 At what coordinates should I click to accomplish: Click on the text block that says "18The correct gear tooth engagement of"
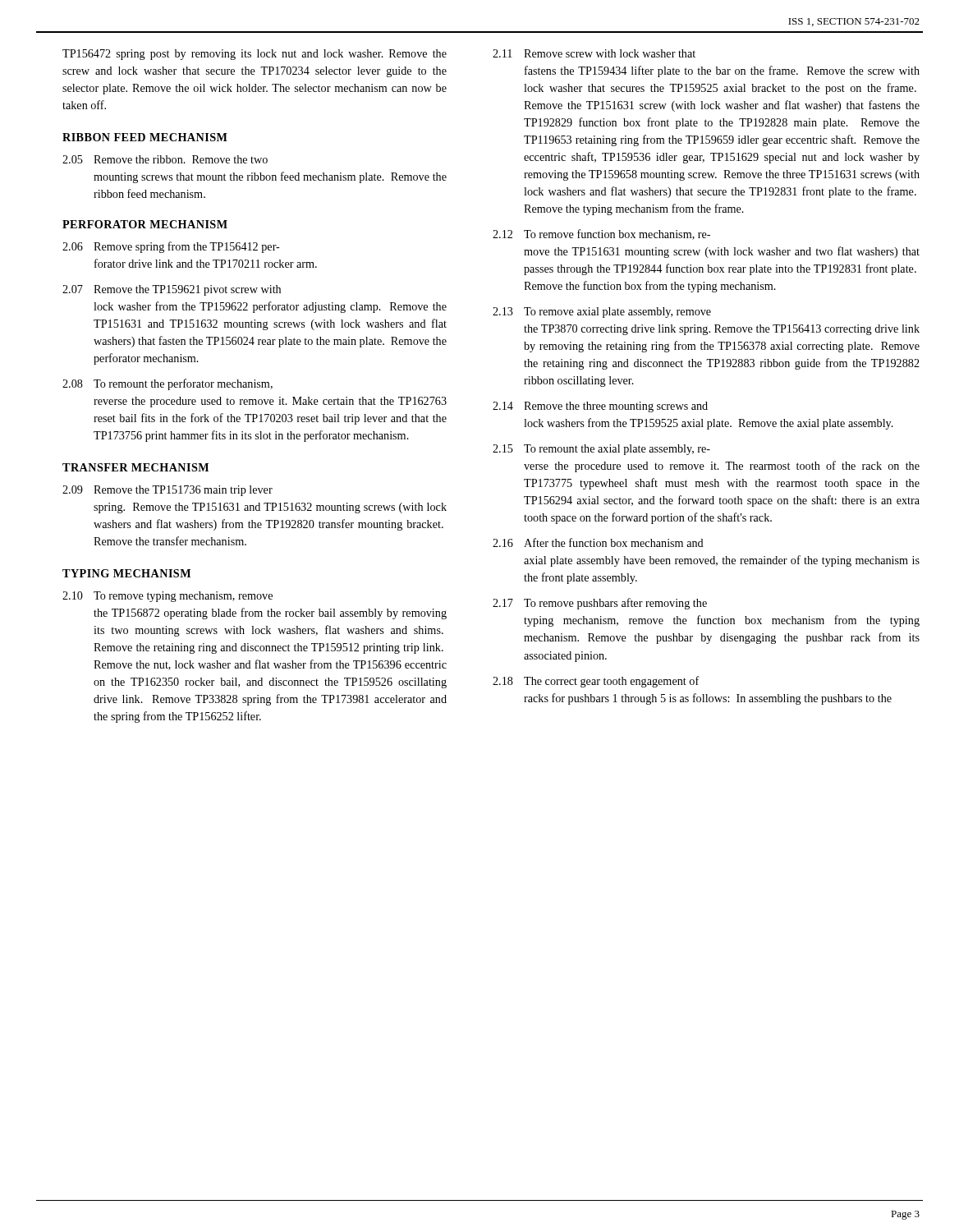(706, 690)
